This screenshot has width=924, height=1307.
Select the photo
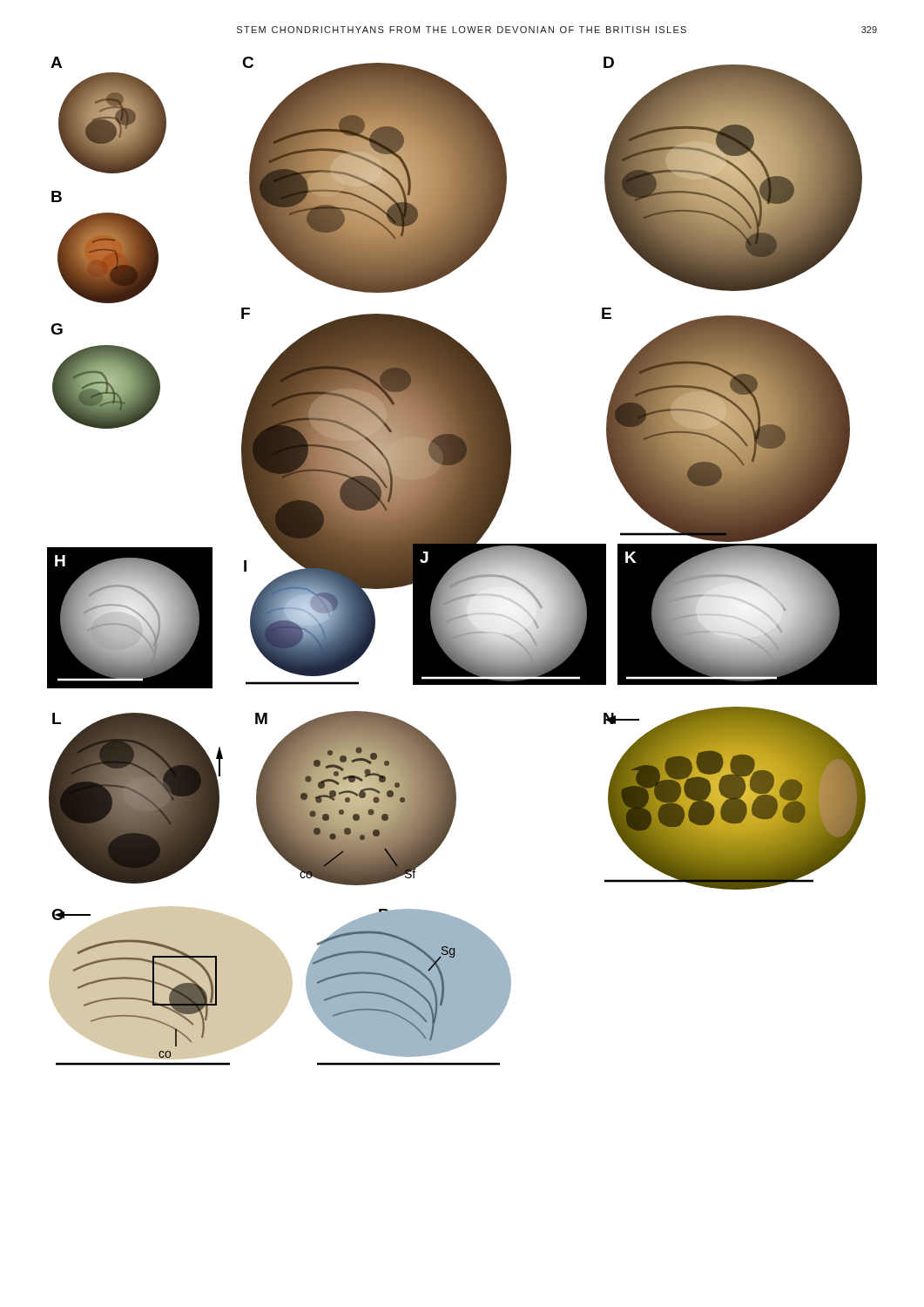click(462, 646)
